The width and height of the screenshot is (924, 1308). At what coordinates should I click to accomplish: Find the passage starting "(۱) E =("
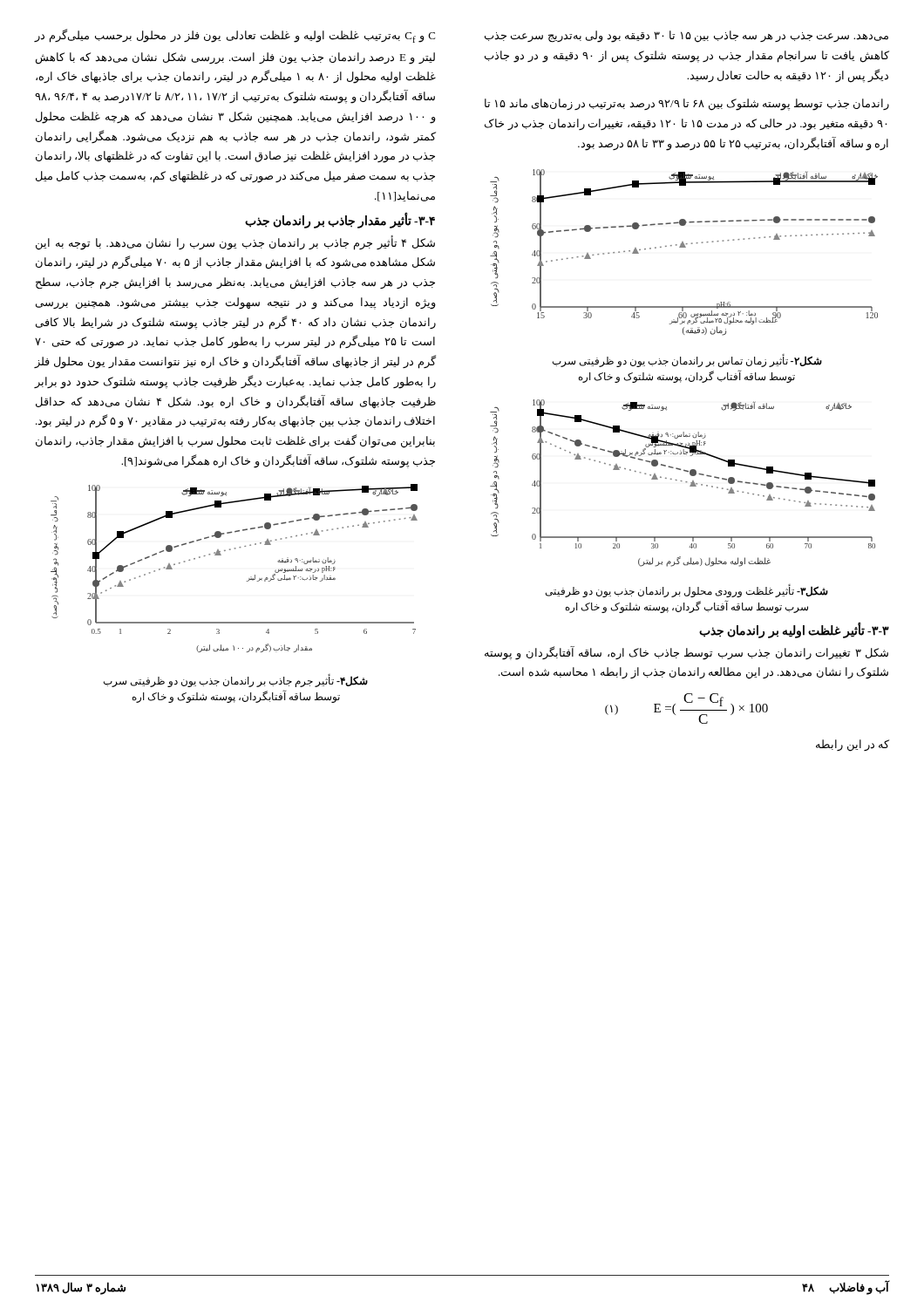686,709
